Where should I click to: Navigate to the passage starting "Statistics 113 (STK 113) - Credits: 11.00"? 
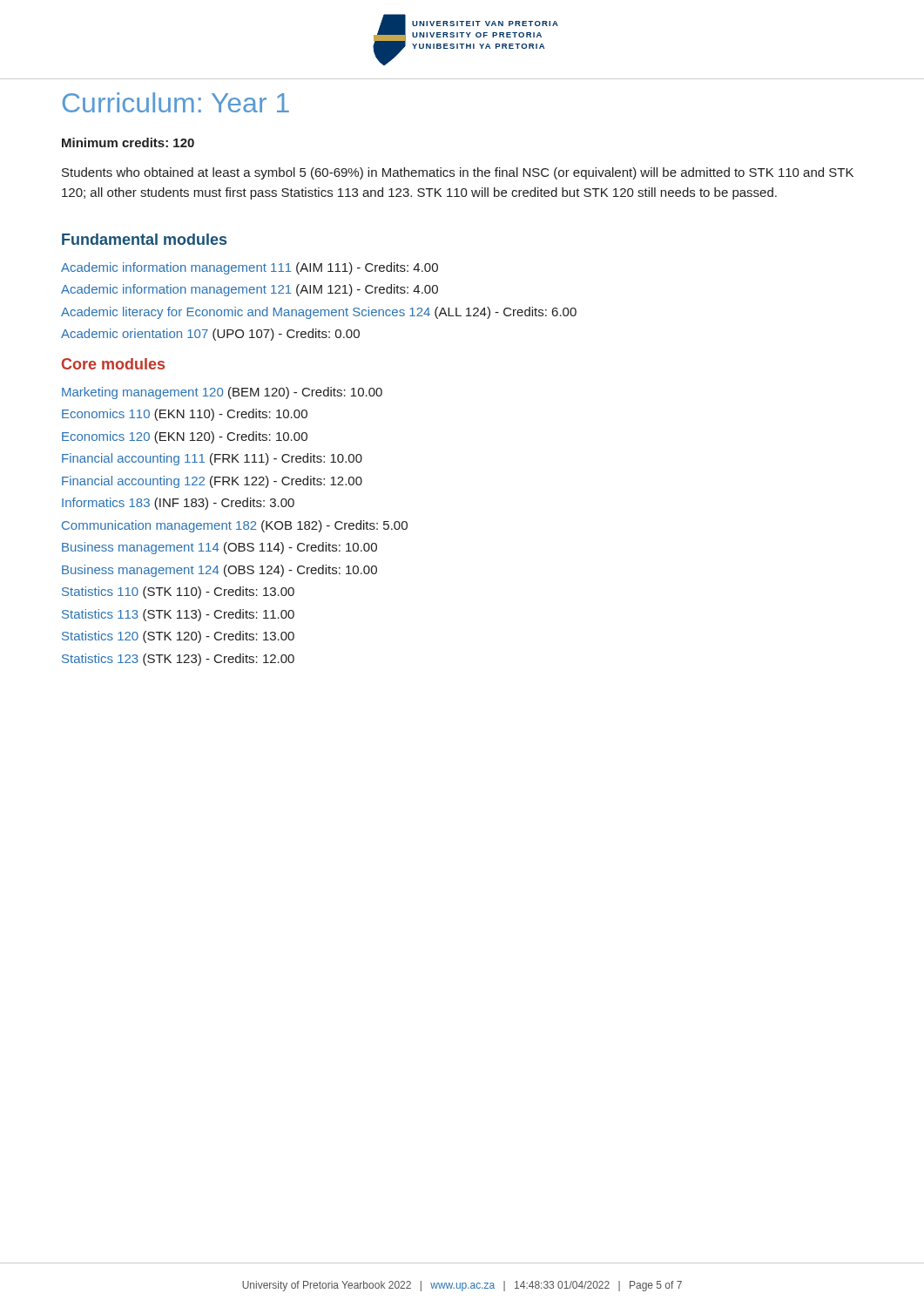click(x=178, y=613)
